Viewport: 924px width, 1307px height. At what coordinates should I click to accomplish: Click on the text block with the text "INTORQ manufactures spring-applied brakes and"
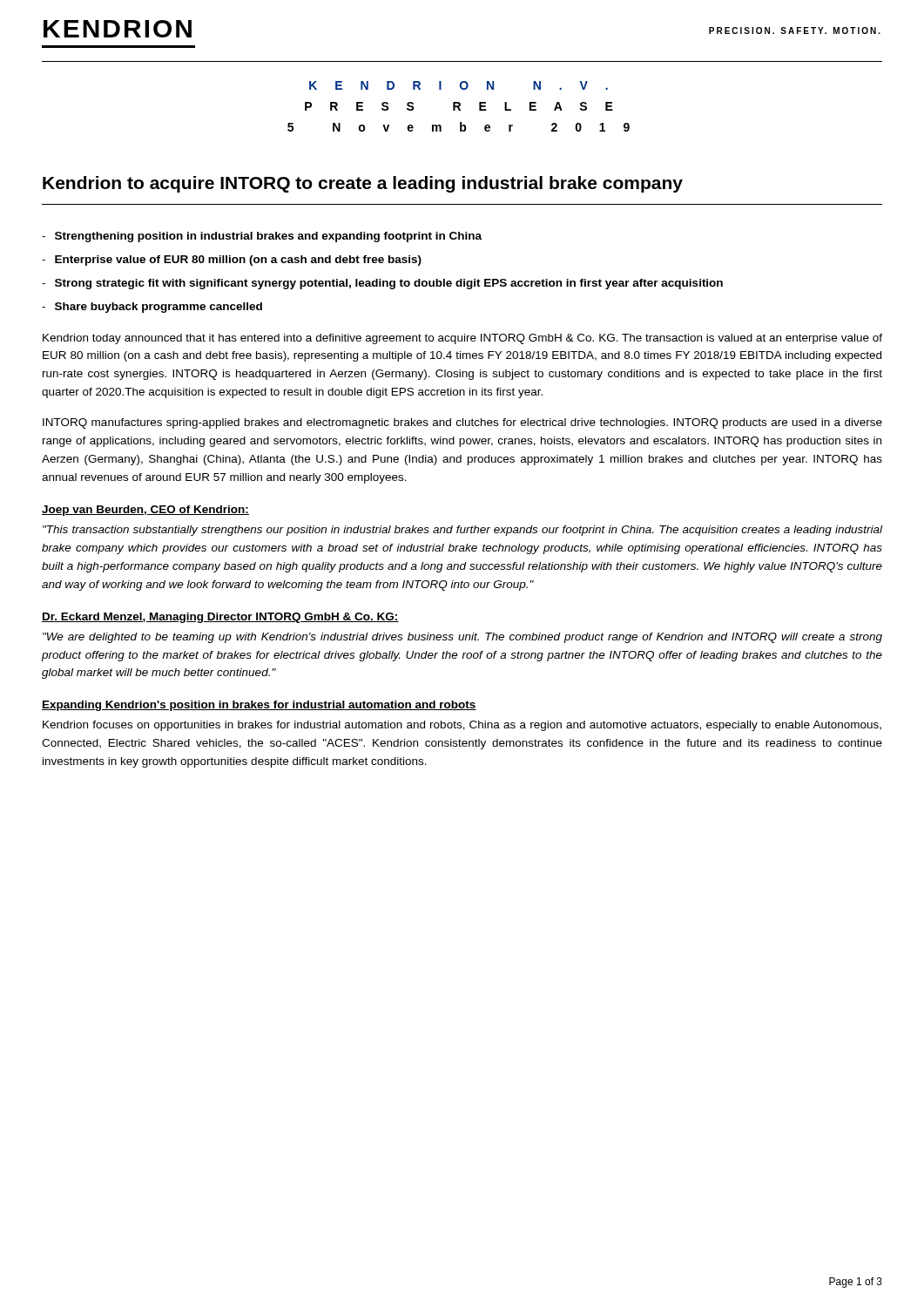462,450
